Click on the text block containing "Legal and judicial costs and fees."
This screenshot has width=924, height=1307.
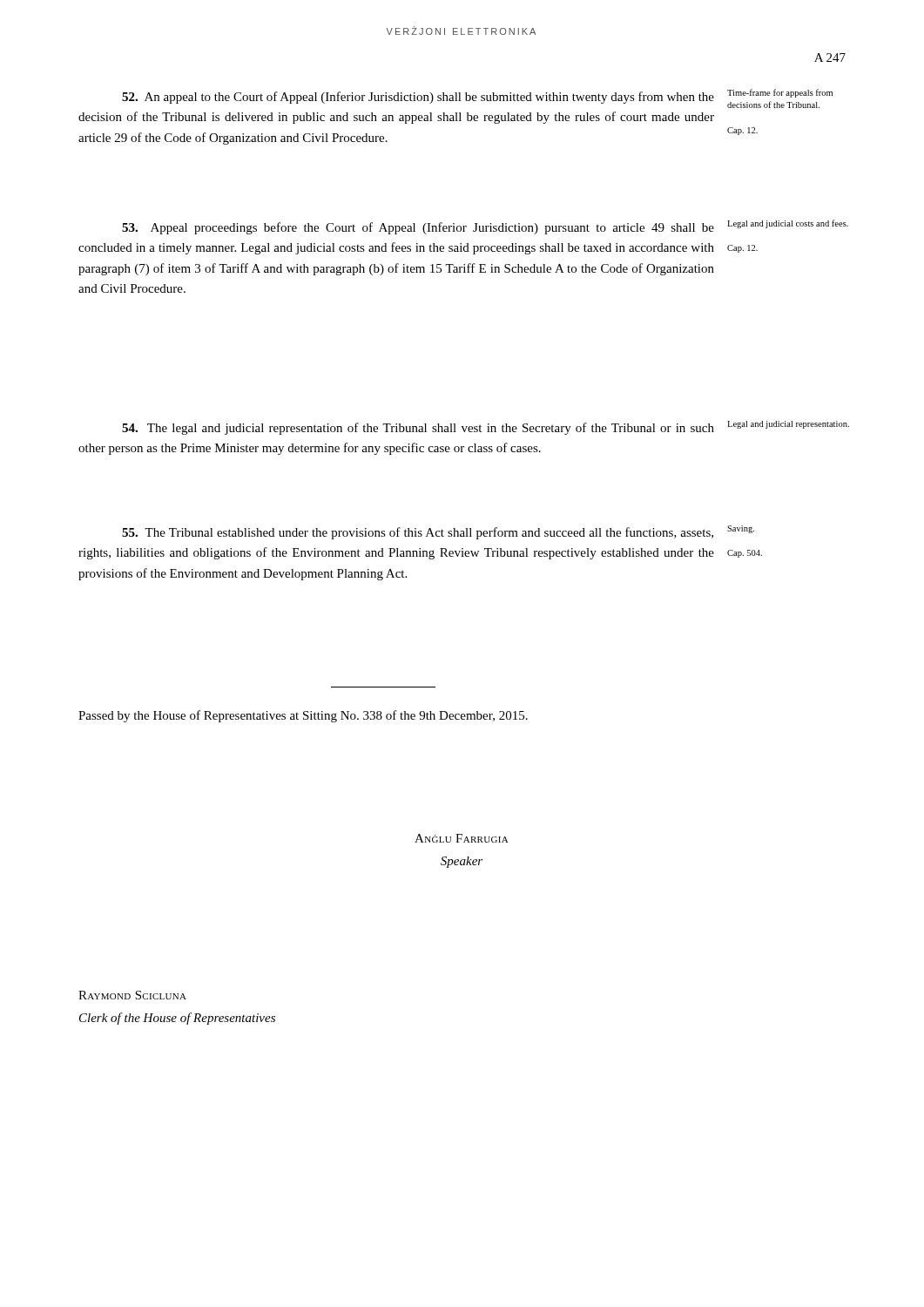[x=788, y=236]
